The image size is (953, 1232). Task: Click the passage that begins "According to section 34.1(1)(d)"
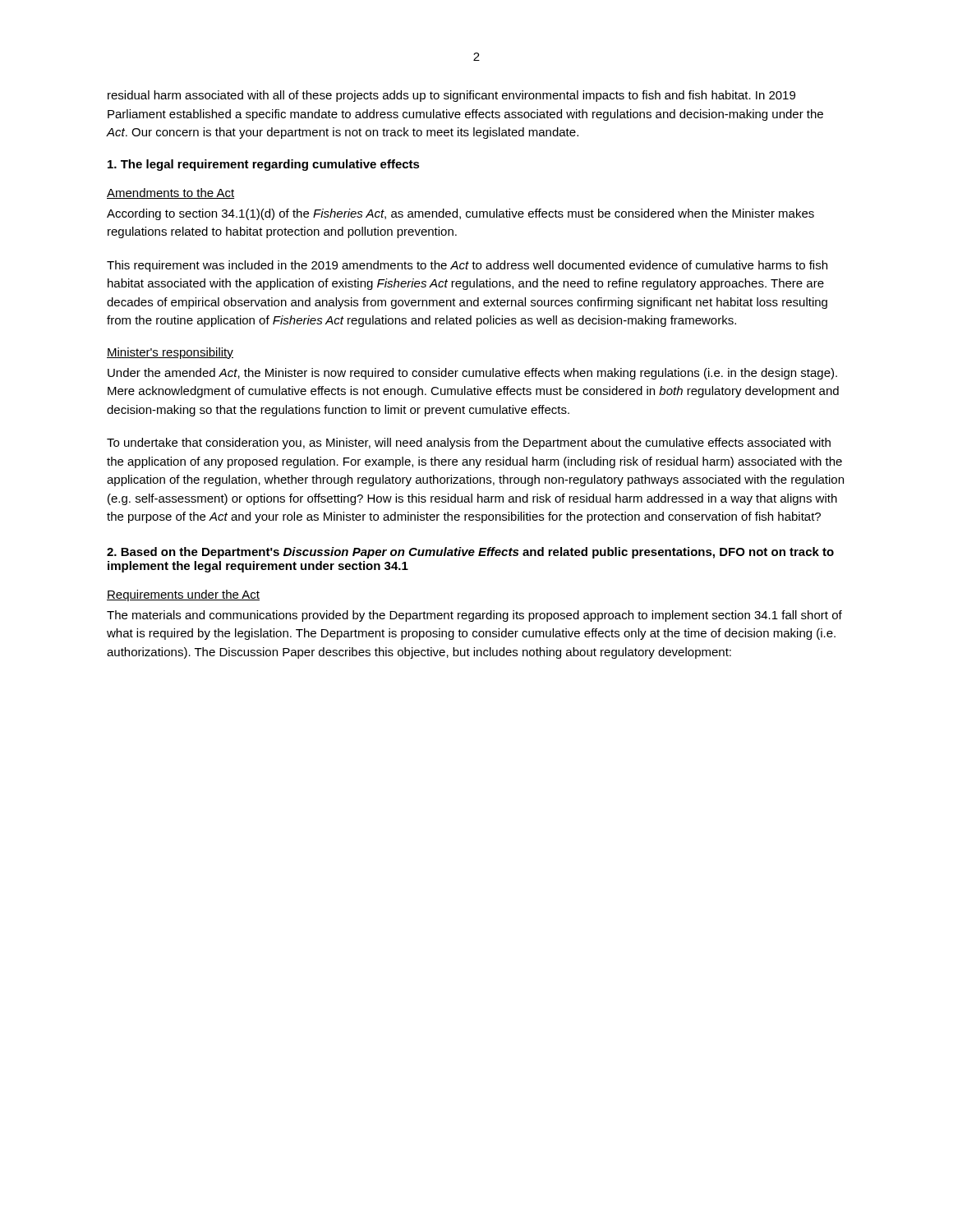click(461, 222)
